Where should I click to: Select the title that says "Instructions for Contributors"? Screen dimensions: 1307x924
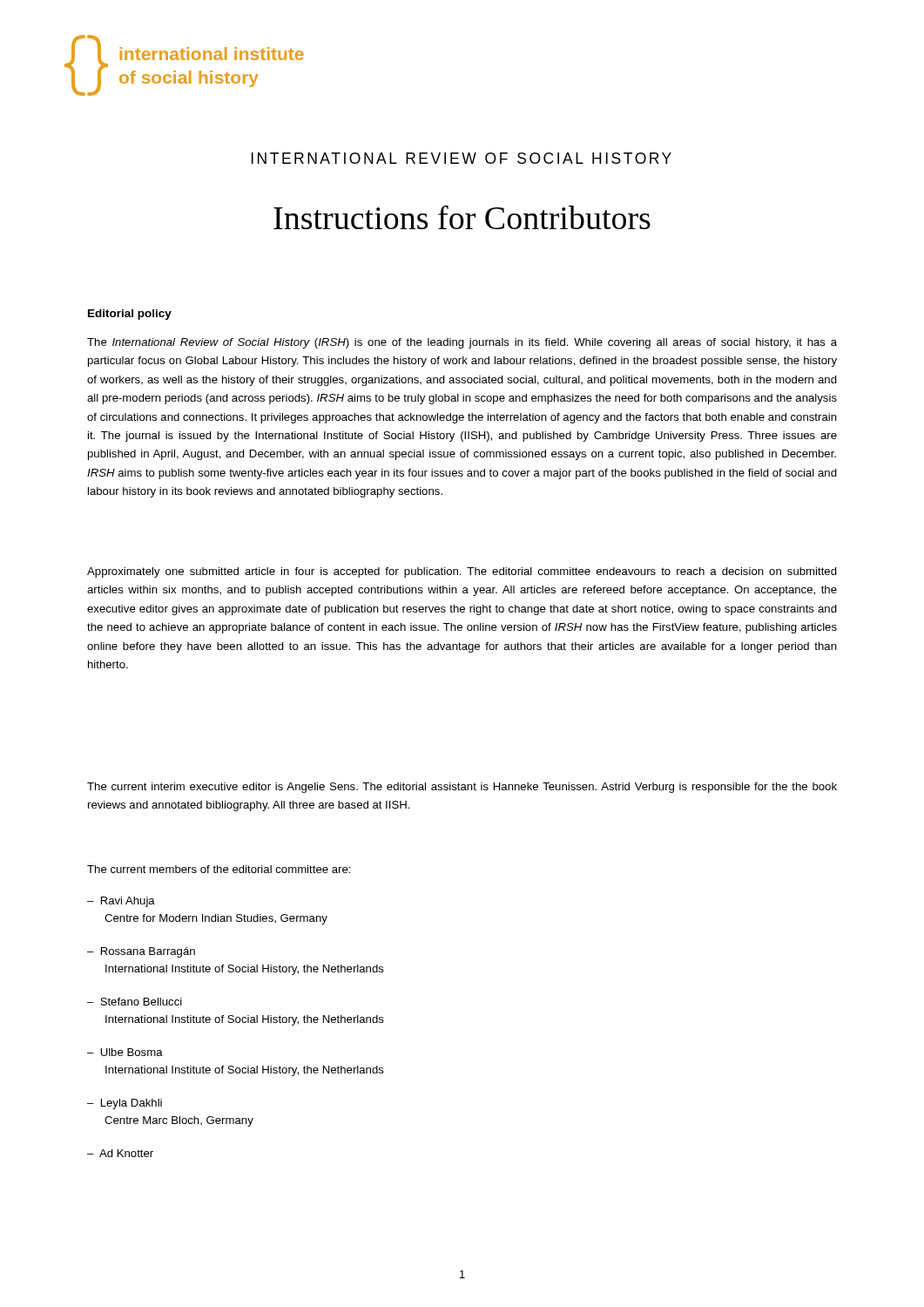pos(462,218)
